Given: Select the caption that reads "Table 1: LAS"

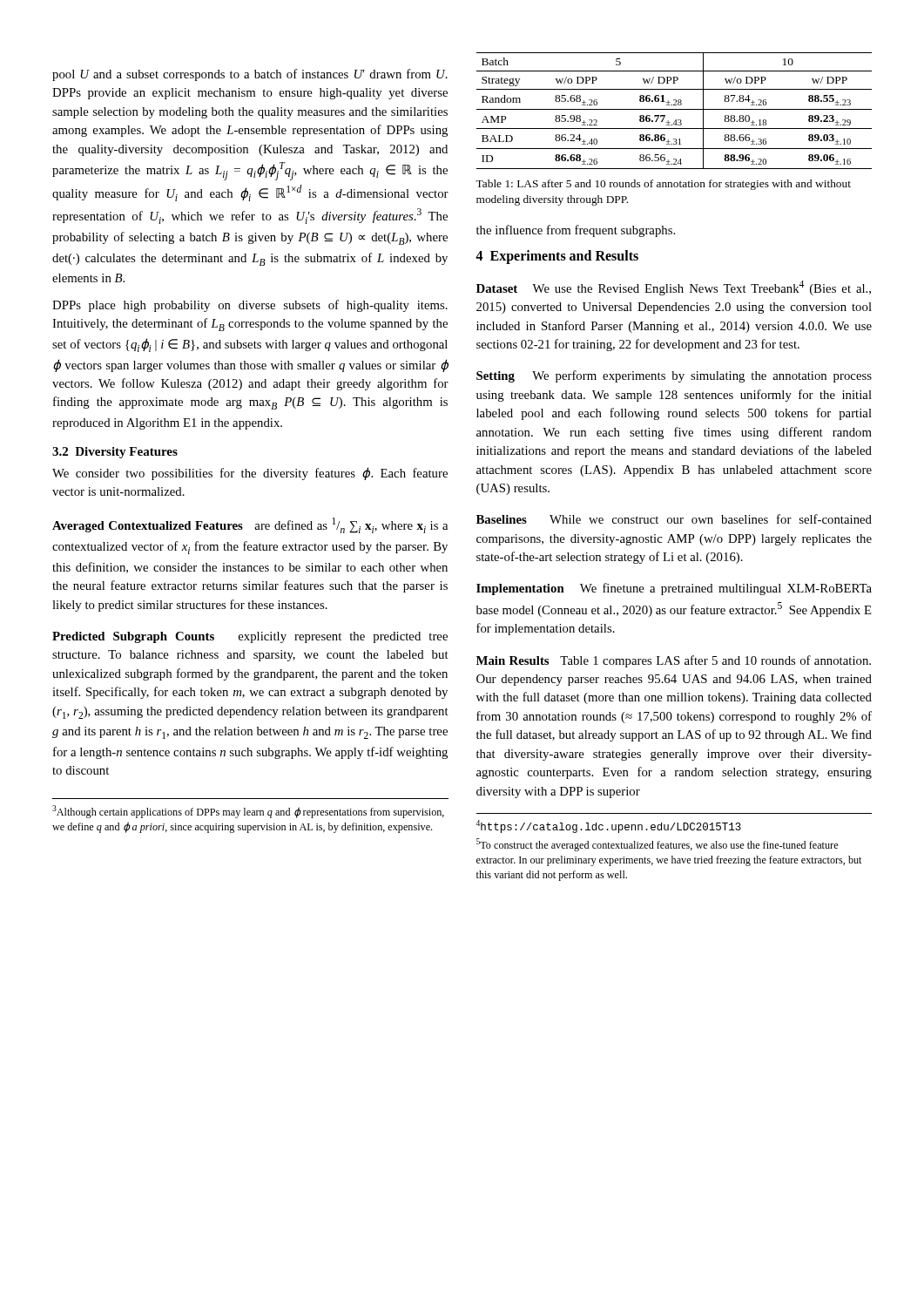Looking at the screenshot, I should pos(663,191).
